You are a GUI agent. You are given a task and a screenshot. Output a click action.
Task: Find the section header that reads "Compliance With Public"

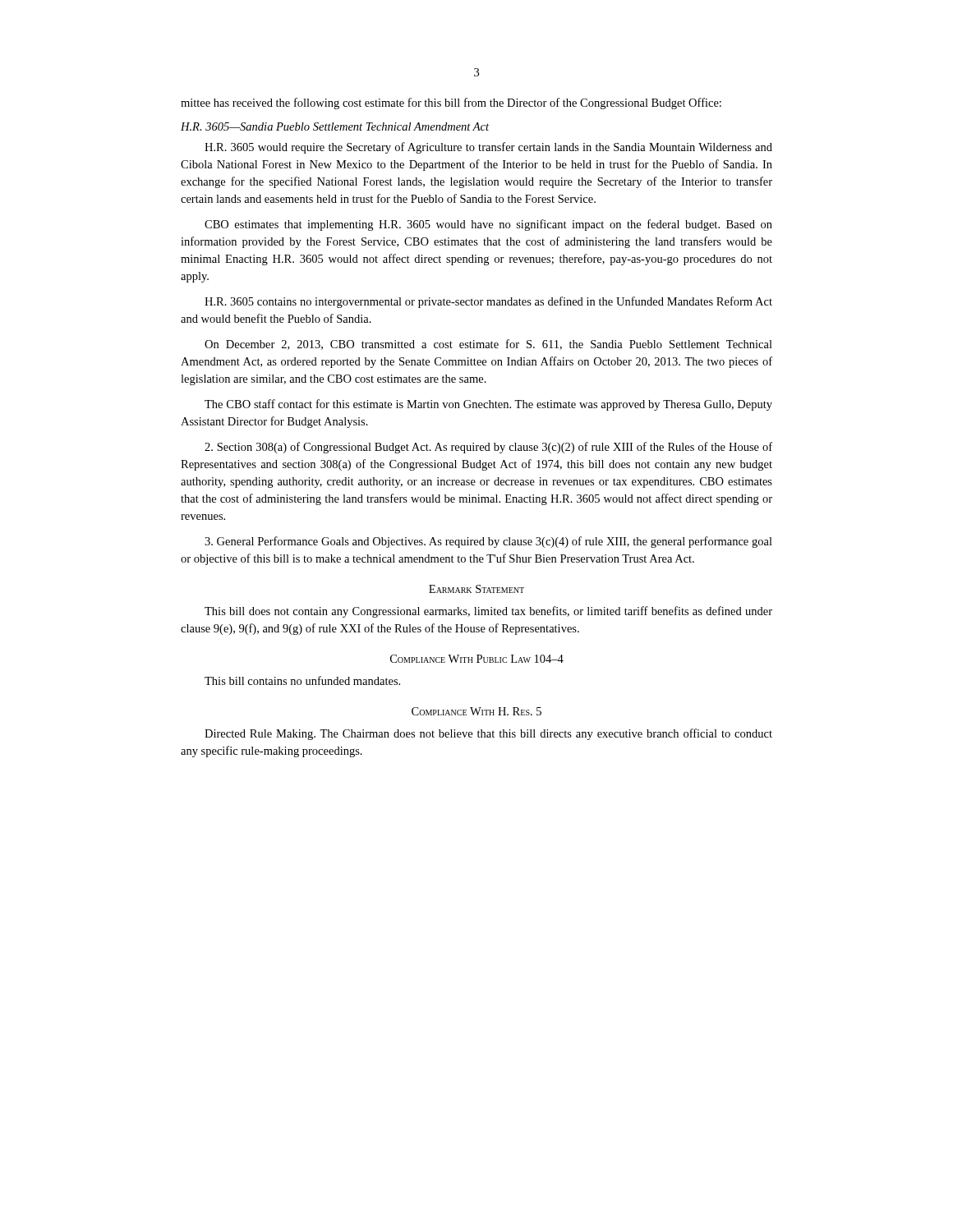point(476,659)
